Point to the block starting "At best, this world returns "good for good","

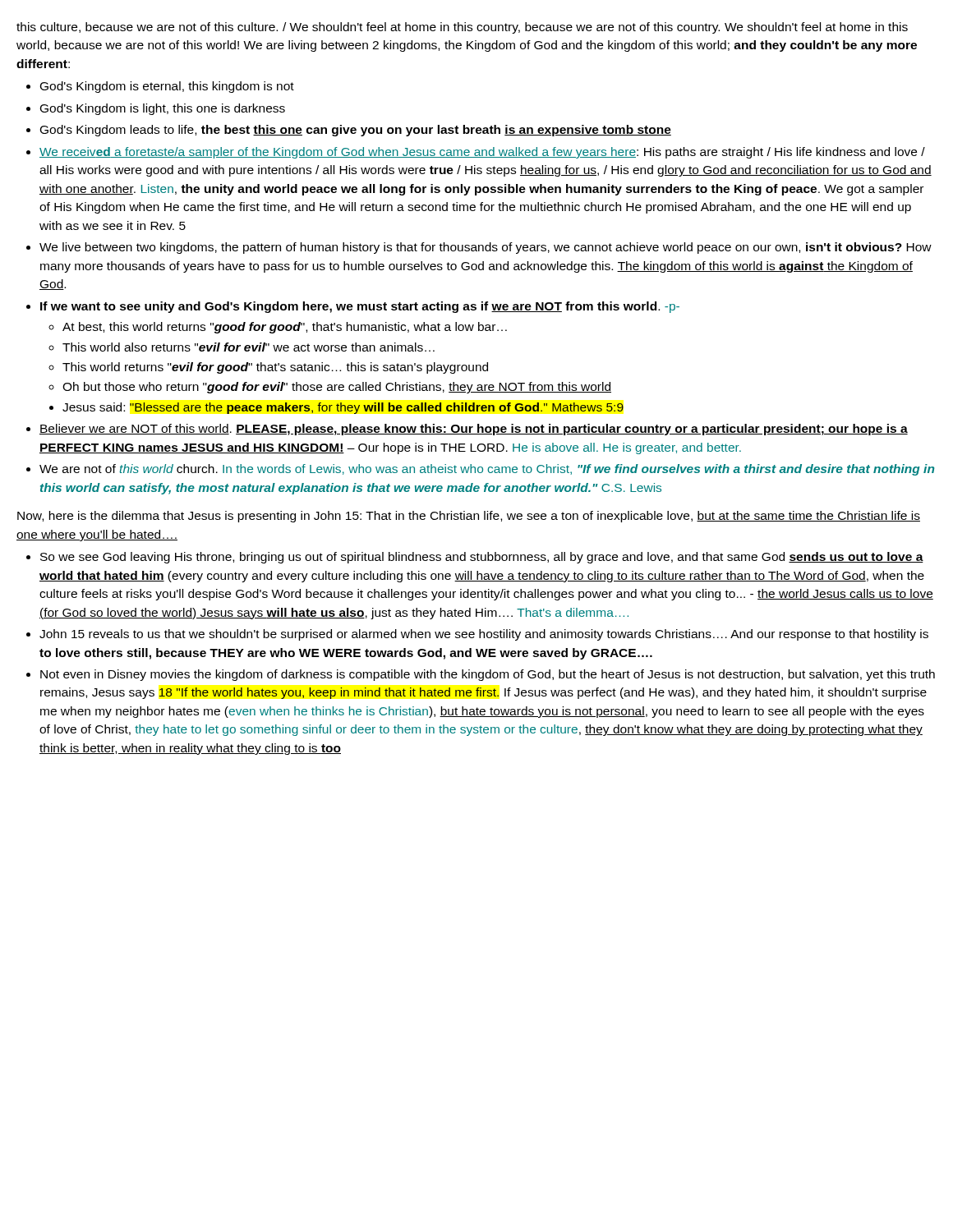point(285,327)
